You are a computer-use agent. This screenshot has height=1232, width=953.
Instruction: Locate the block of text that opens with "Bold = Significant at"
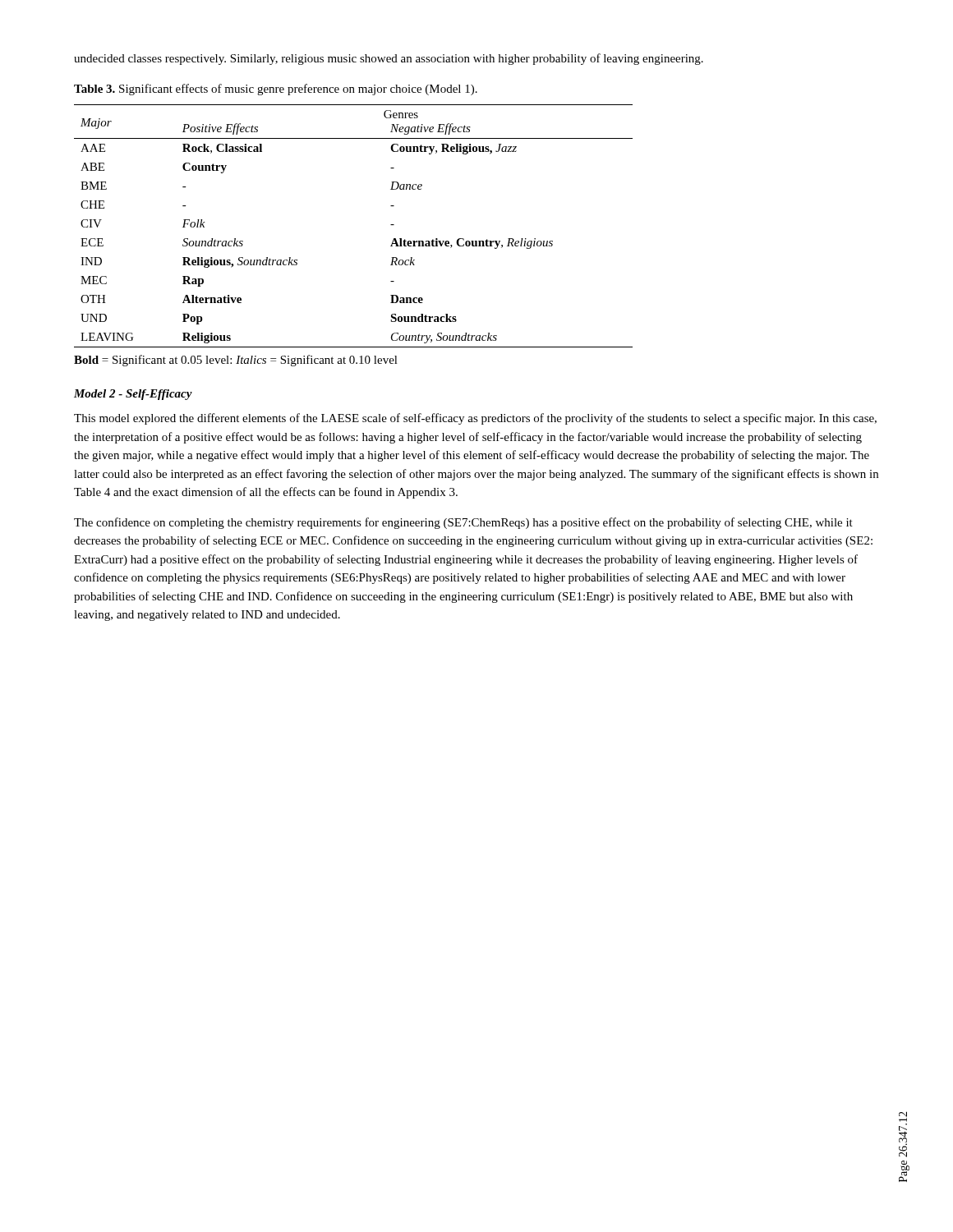(236, 360)
